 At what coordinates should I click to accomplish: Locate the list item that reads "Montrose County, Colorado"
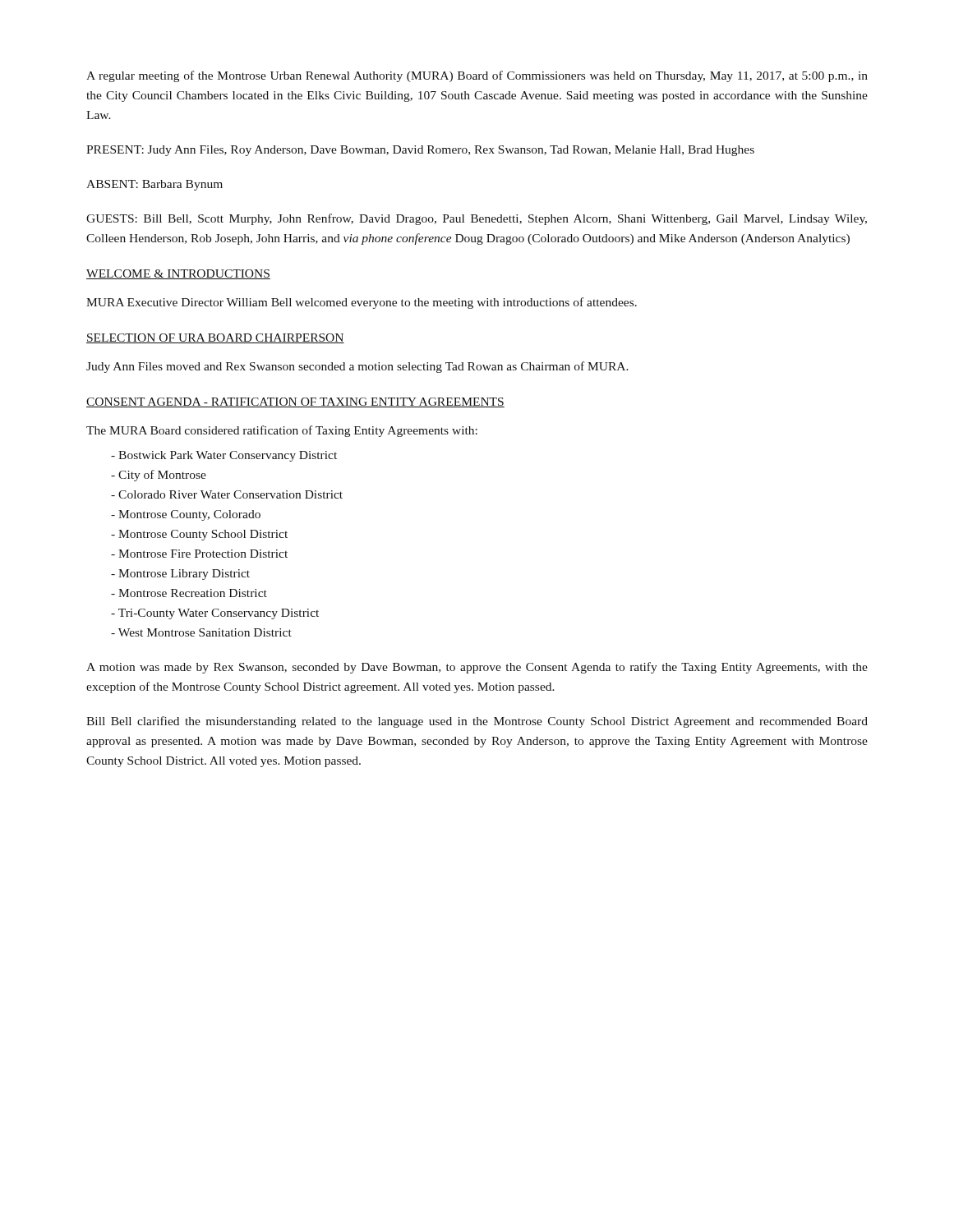tap(186, 514)
